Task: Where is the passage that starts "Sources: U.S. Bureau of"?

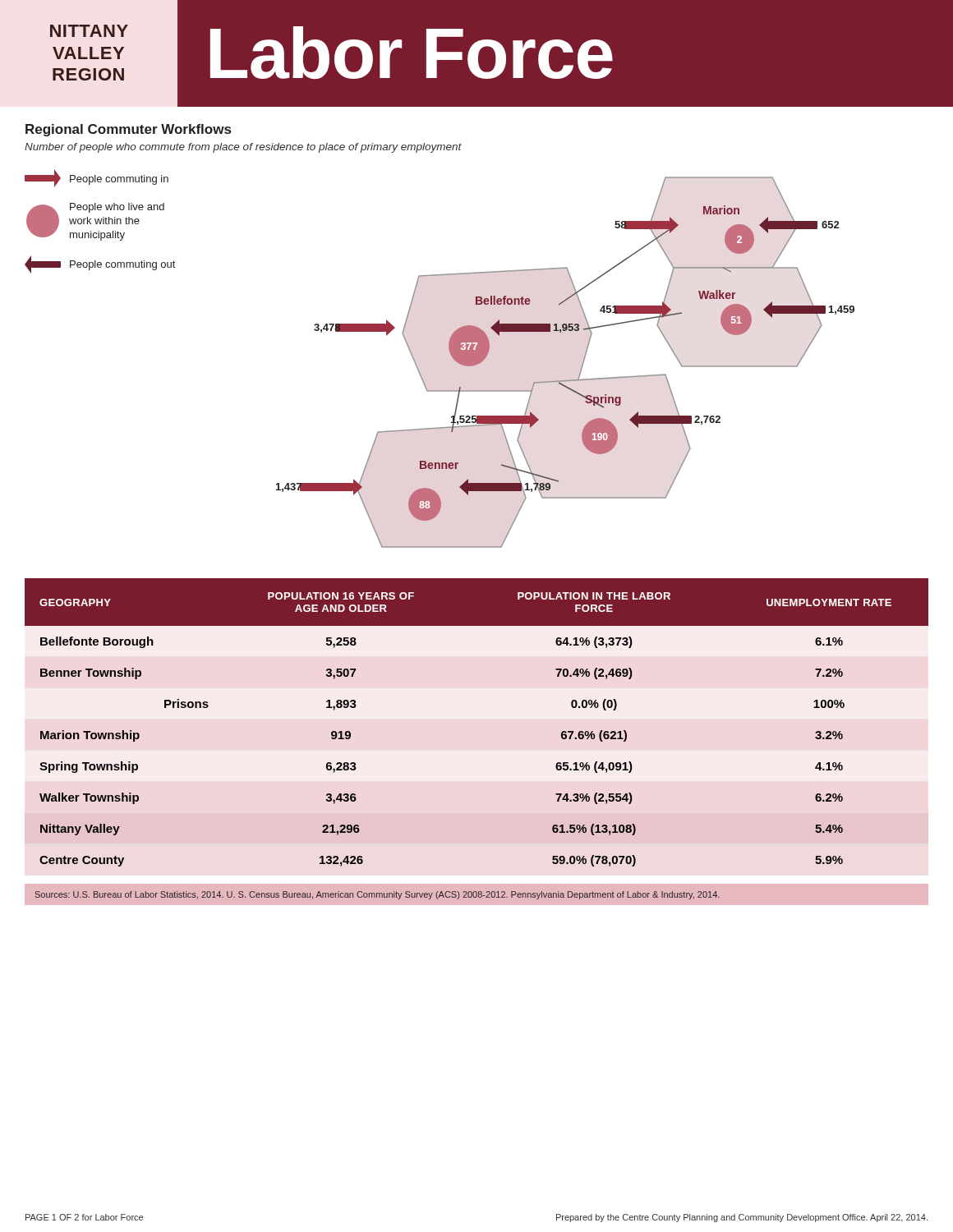Action: point(377,894)
